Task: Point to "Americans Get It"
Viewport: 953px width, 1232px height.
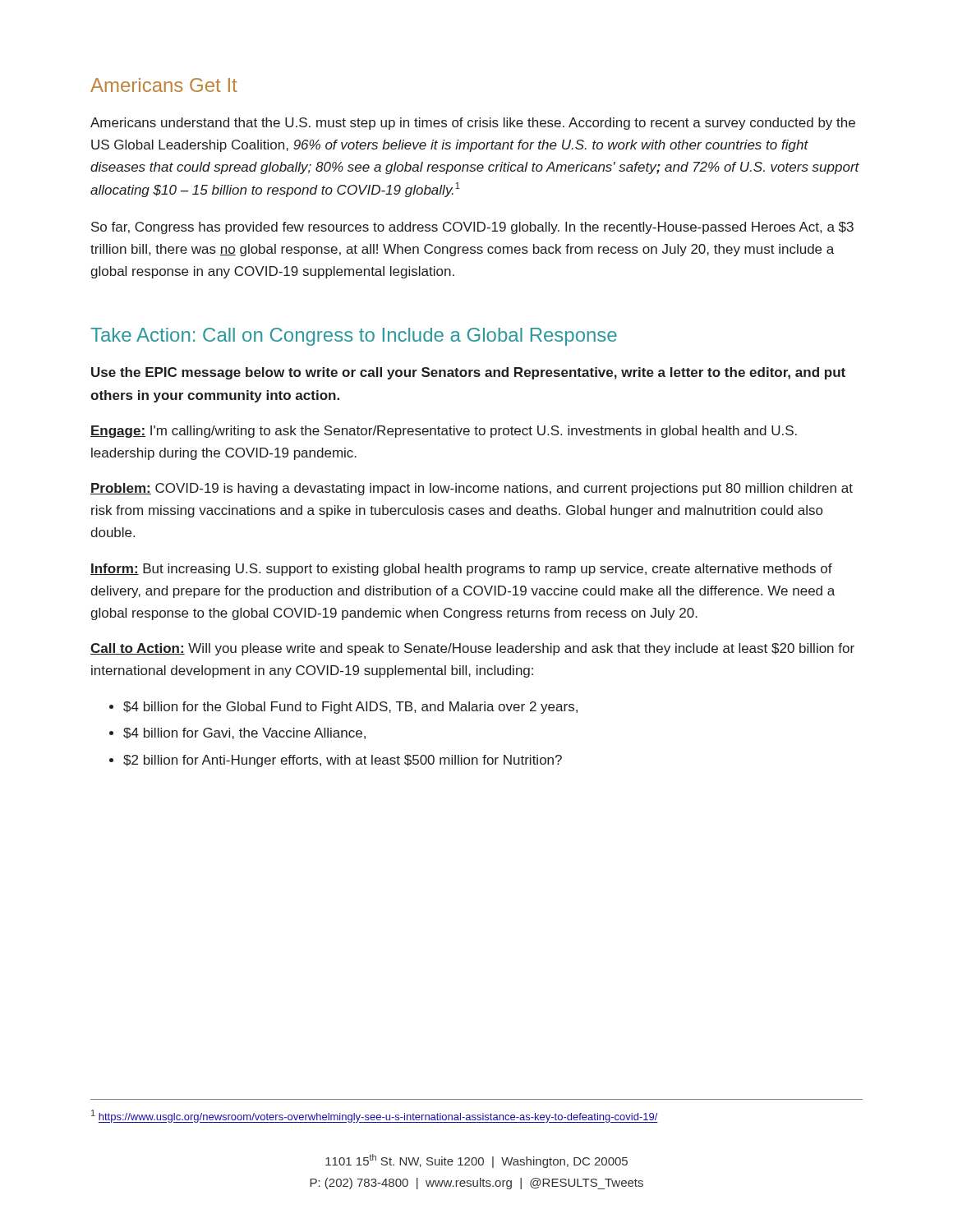Action: tap(164, 85)
